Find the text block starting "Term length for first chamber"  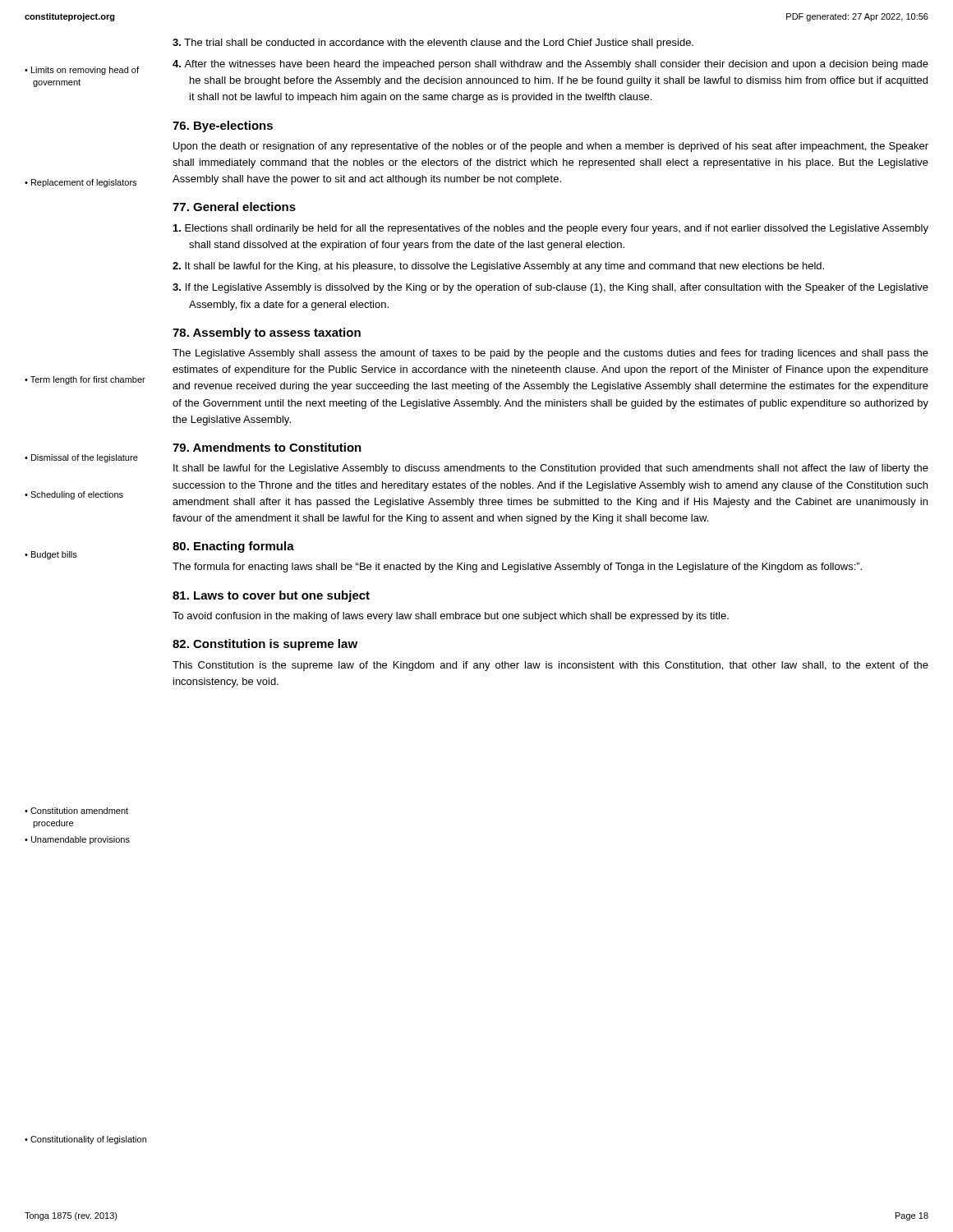tap(88, 379)
